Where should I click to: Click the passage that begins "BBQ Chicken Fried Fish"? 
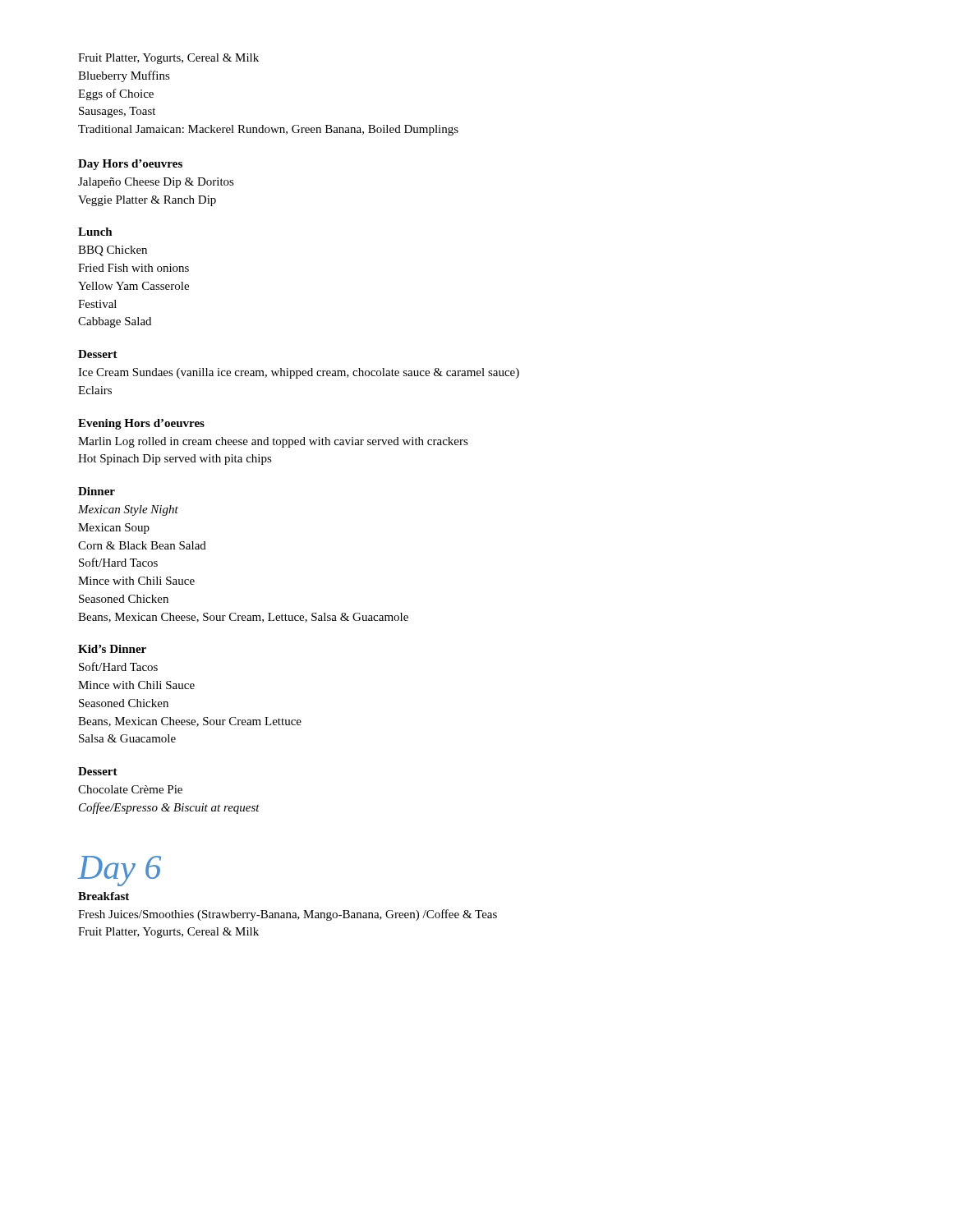pos(113,251)
